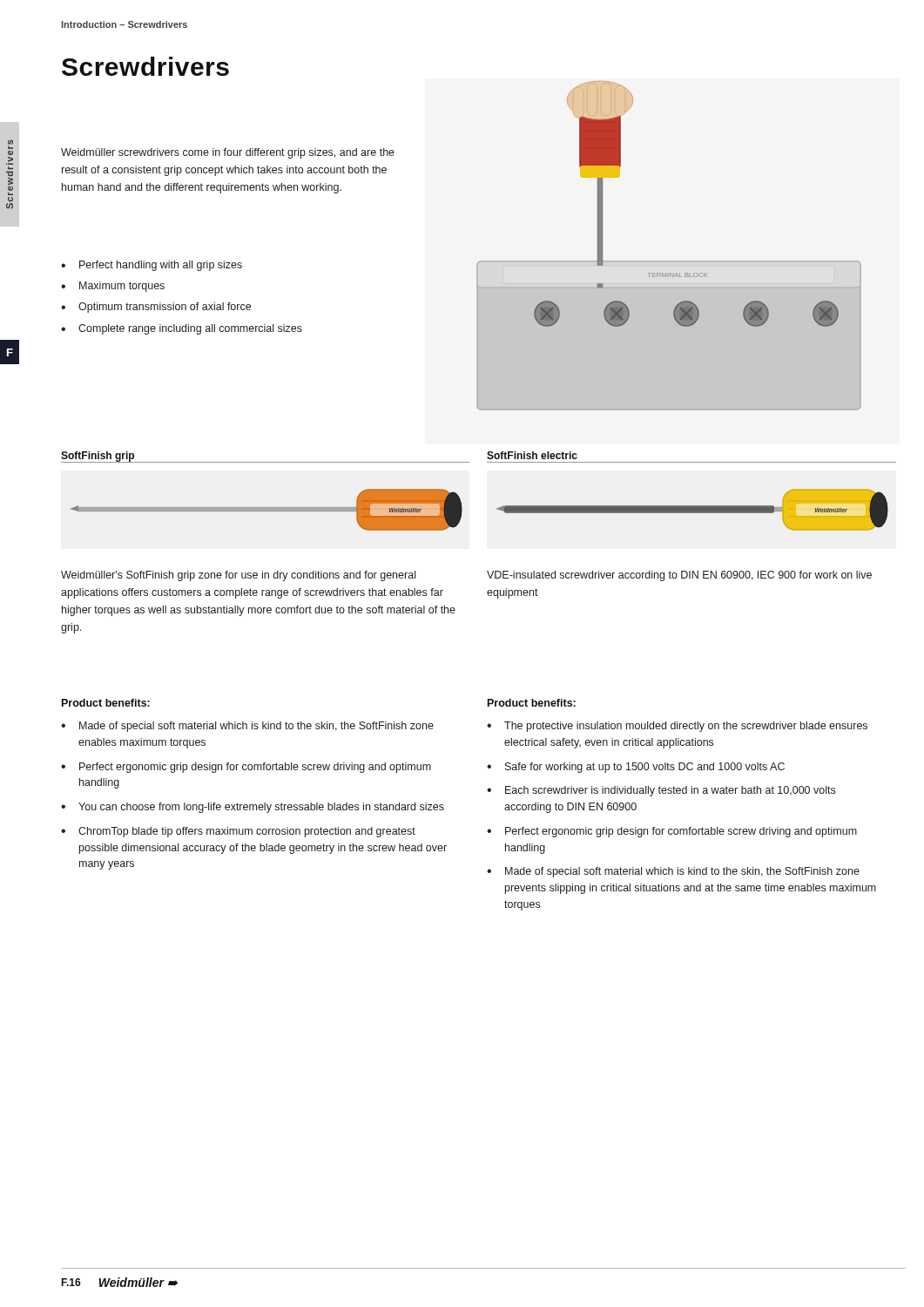Screen dimensions: 1307x924
Task: Select the section header containing "SoftFinish electric"
Action: coord(532,456)
